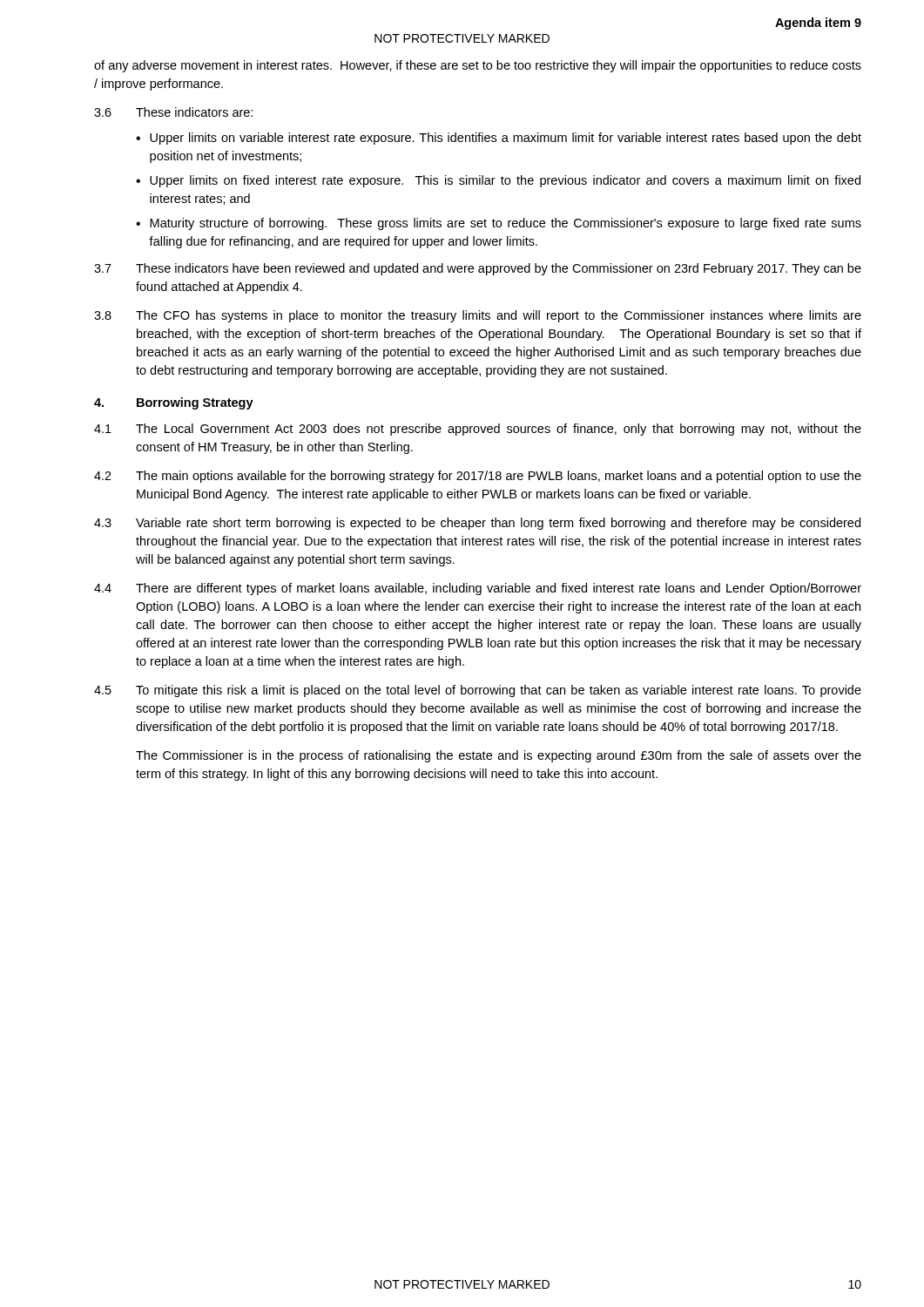Viewport: 924px width, 1307px height.
Task: Locate the block of text that opens with "8 The CFO"
Action: (x=478, y=343)
